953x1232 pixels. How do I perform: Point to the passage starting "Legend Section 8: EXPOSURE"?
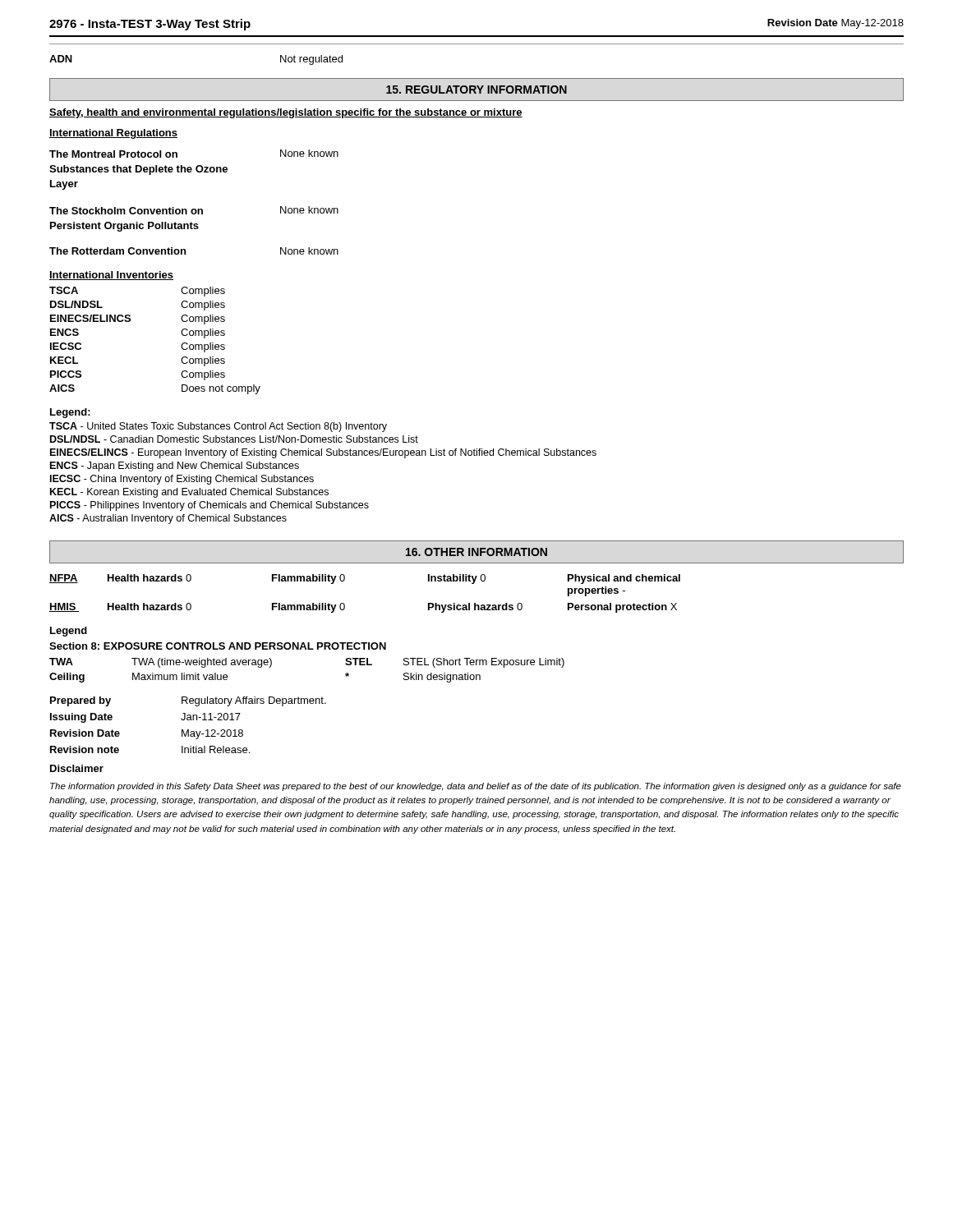[x=476, y=653]
